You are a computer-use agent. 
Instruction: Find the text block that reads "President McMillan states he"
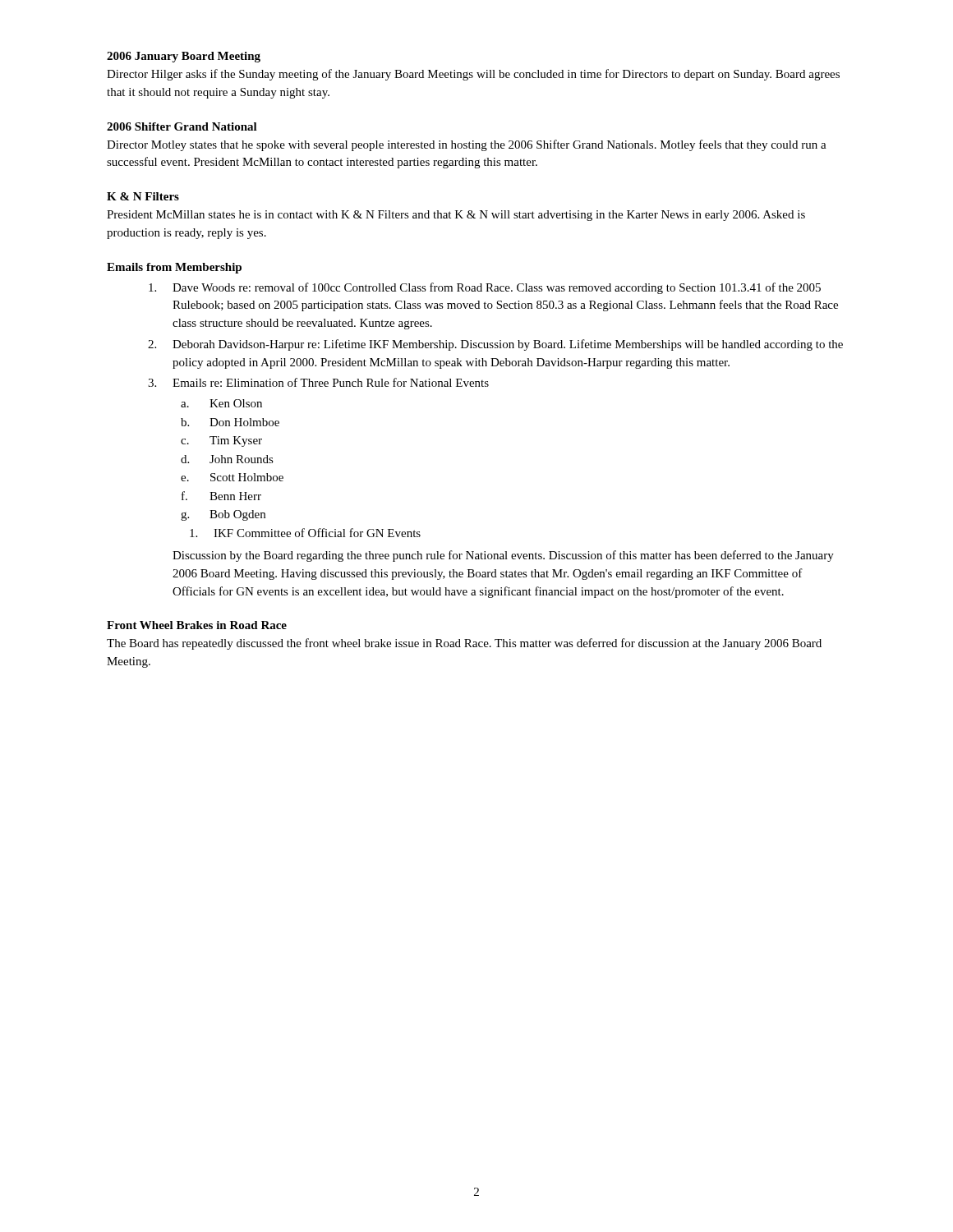[456, 223]
